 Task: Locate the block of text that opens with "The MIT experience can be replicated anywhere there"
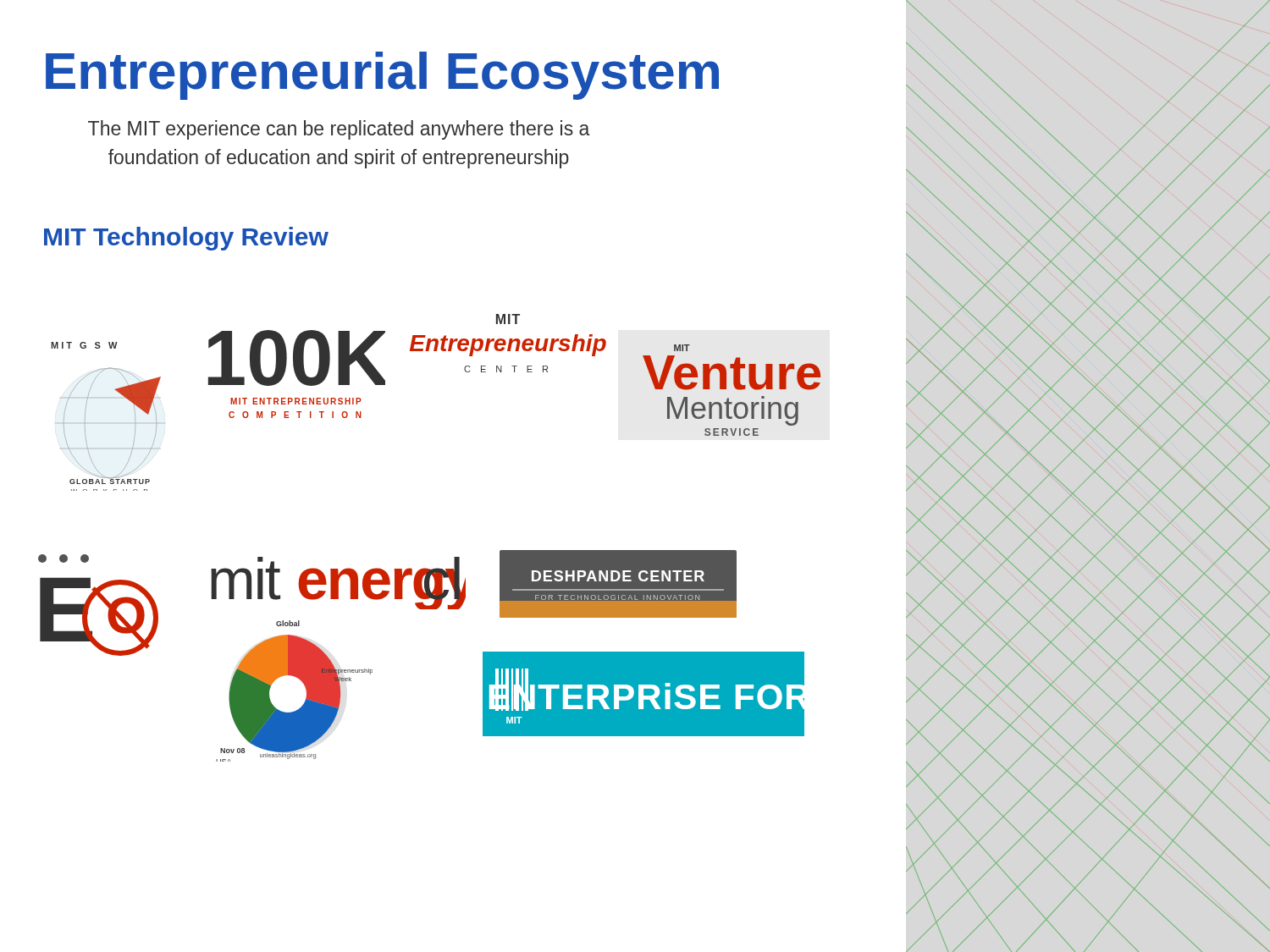click(x=339, y=143)
